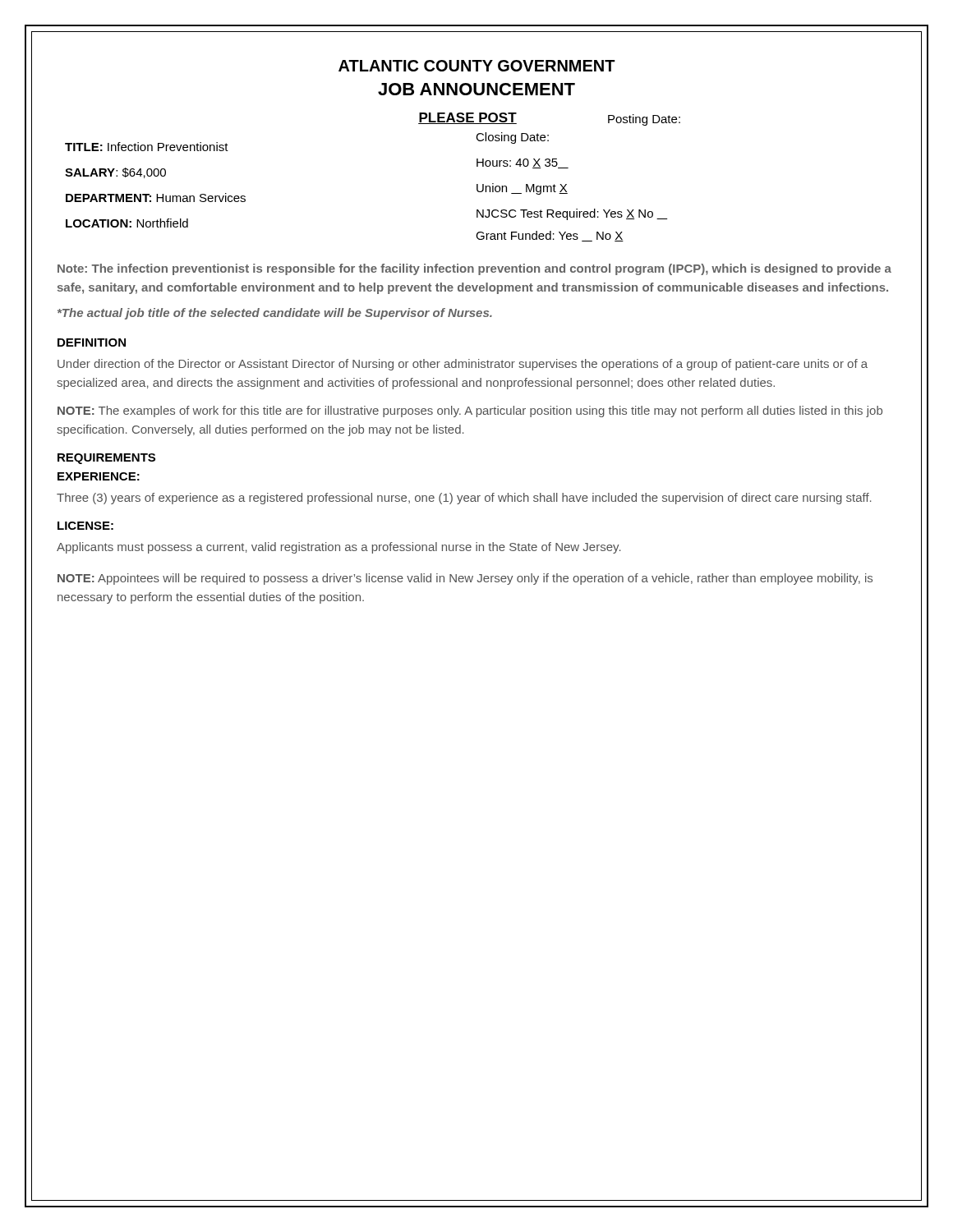Image resolution: width=953 pixels, height=1232 pixels.
Task: Click on the passage starting "The actual job title of"
Action: click(275, 312)
